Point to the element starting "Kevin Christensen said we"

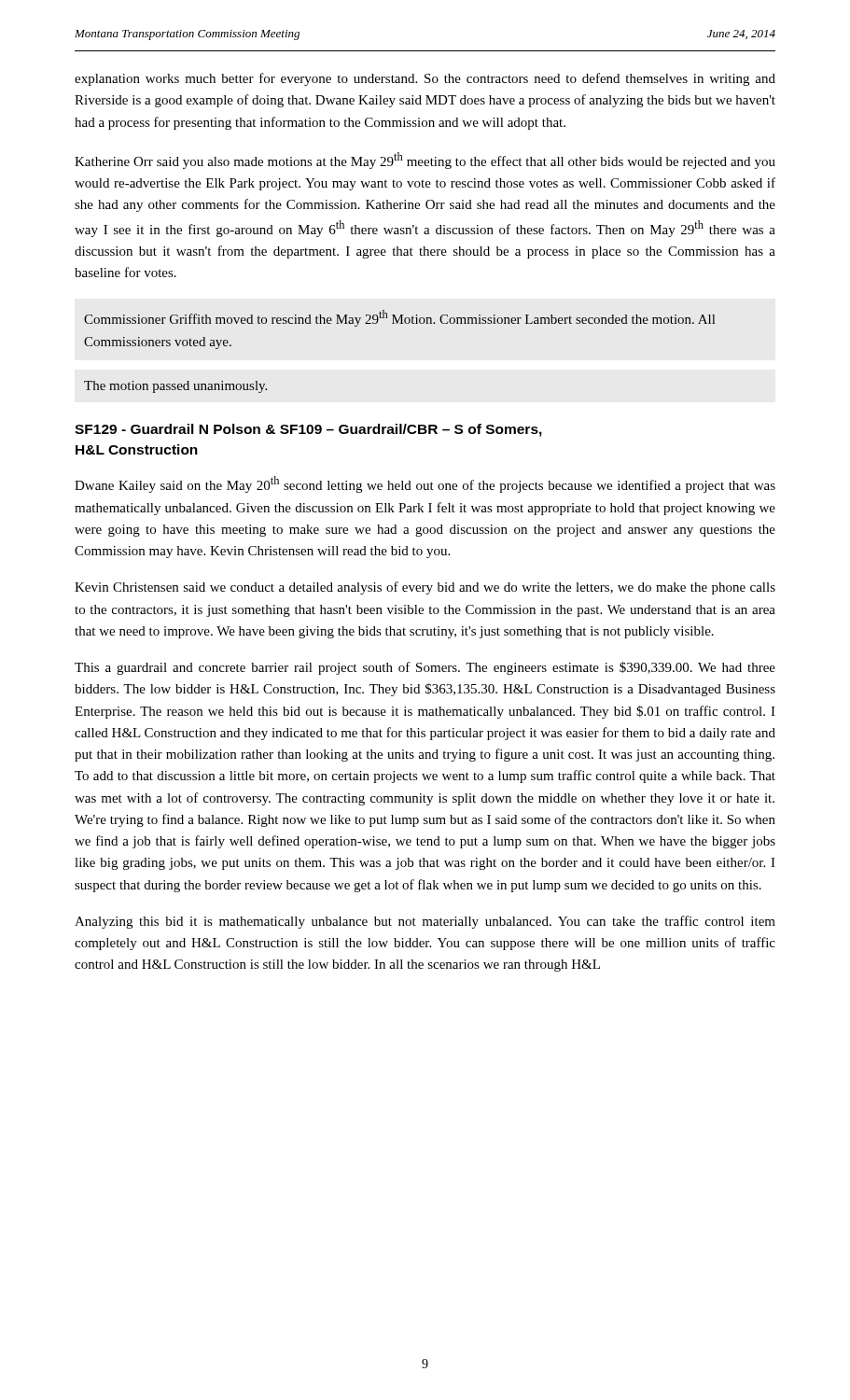click(x=425, y=609)
